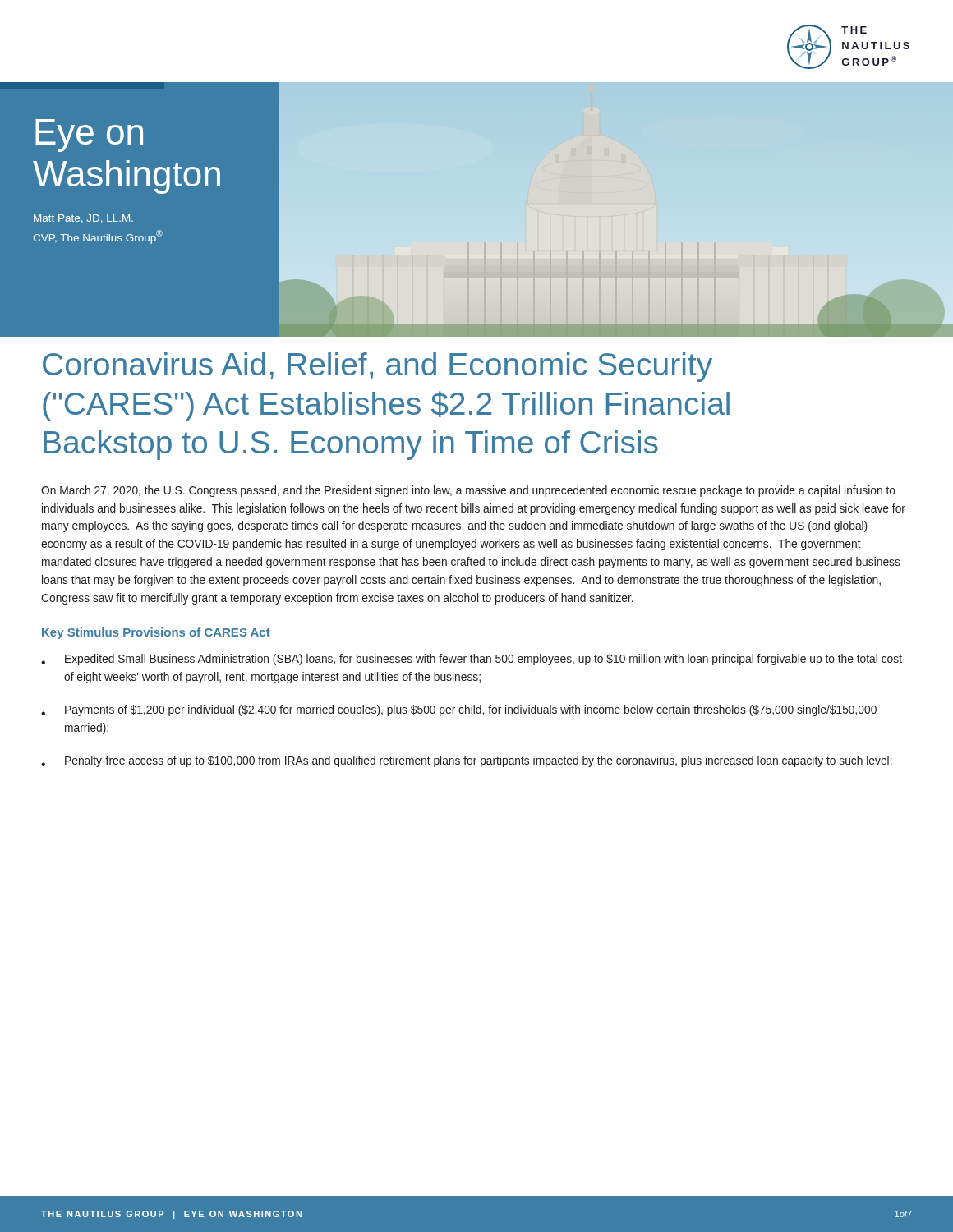The height and width of the screenshot is (1232, 953).
Task: Locate the photo
Action: (x=476, y=209)
